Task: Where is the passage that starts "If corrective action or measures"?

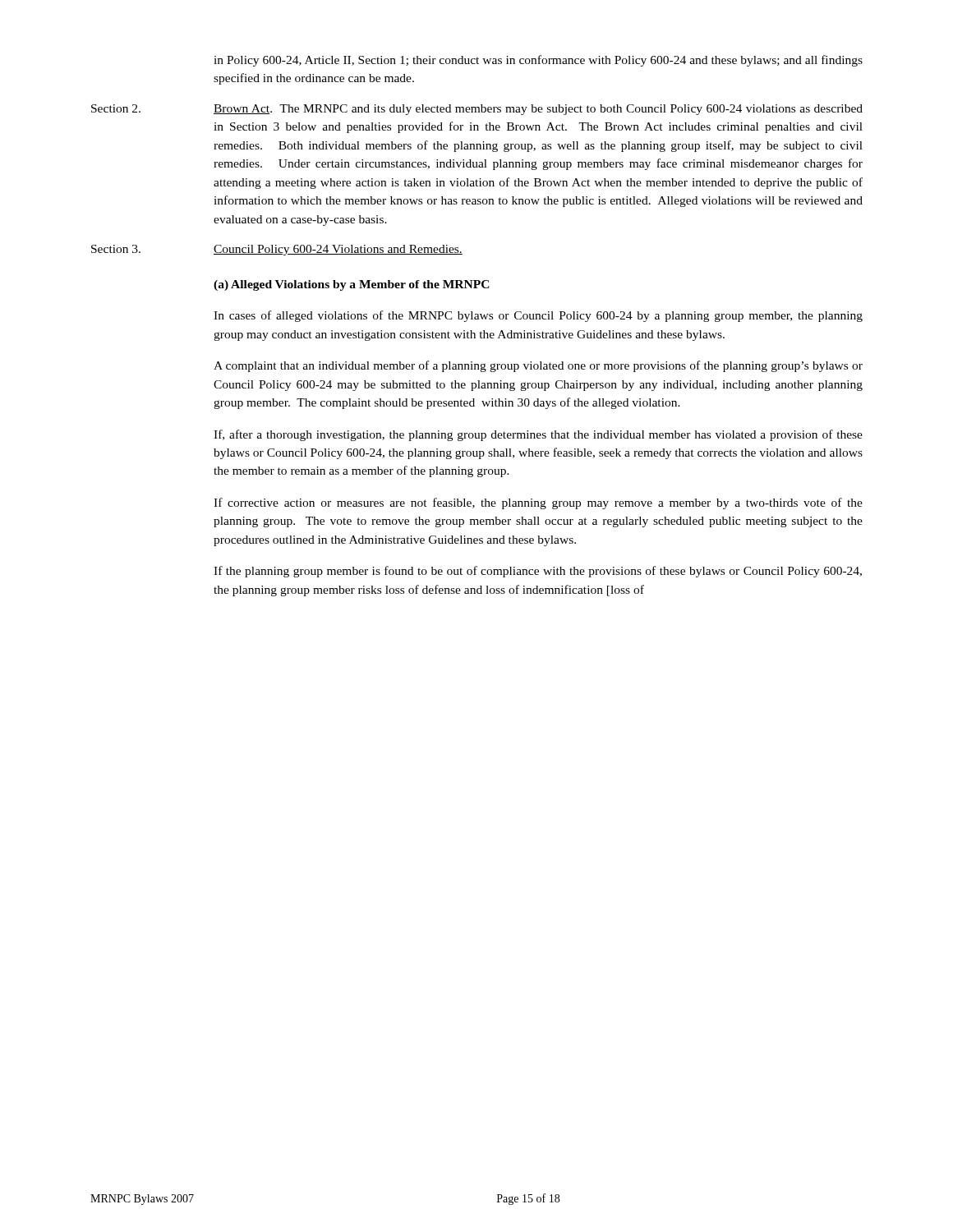Action: 538,521
